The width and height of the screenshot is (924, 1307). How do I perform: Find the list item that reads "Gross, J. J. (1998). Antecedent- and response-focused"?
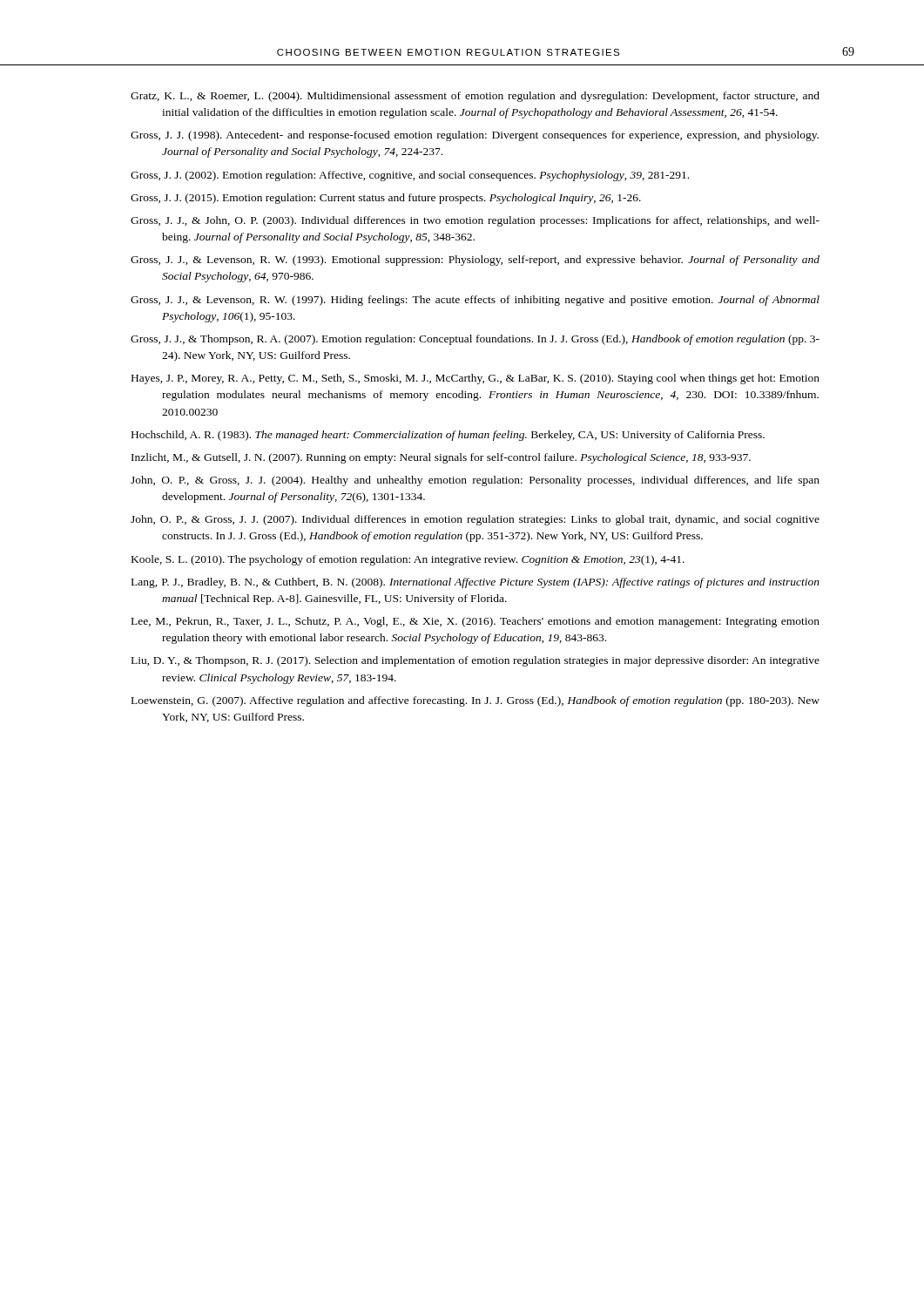[x=475, y=143]
